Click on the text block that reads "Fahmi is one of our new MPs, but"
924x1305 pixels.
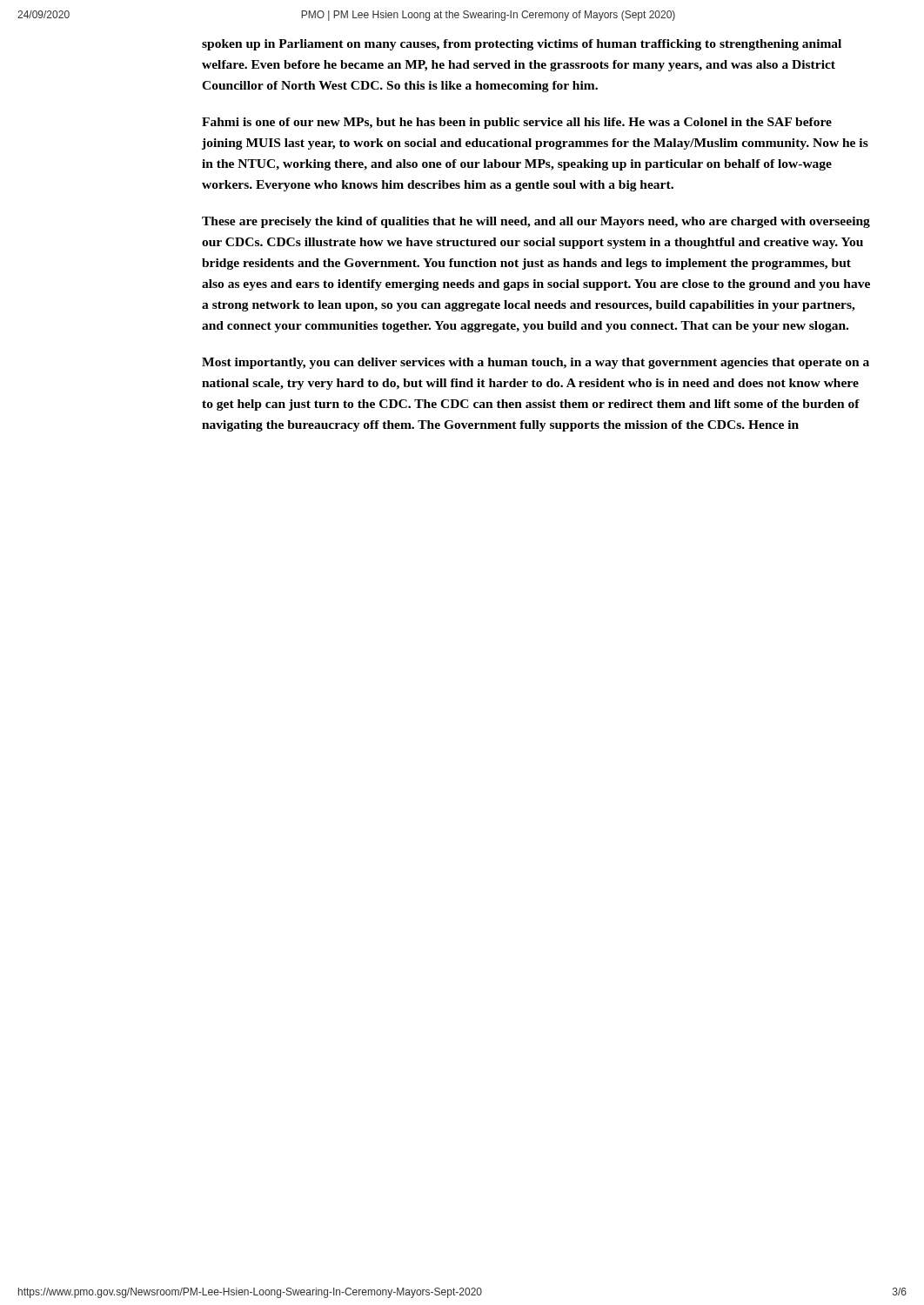[x=537, y=153]
